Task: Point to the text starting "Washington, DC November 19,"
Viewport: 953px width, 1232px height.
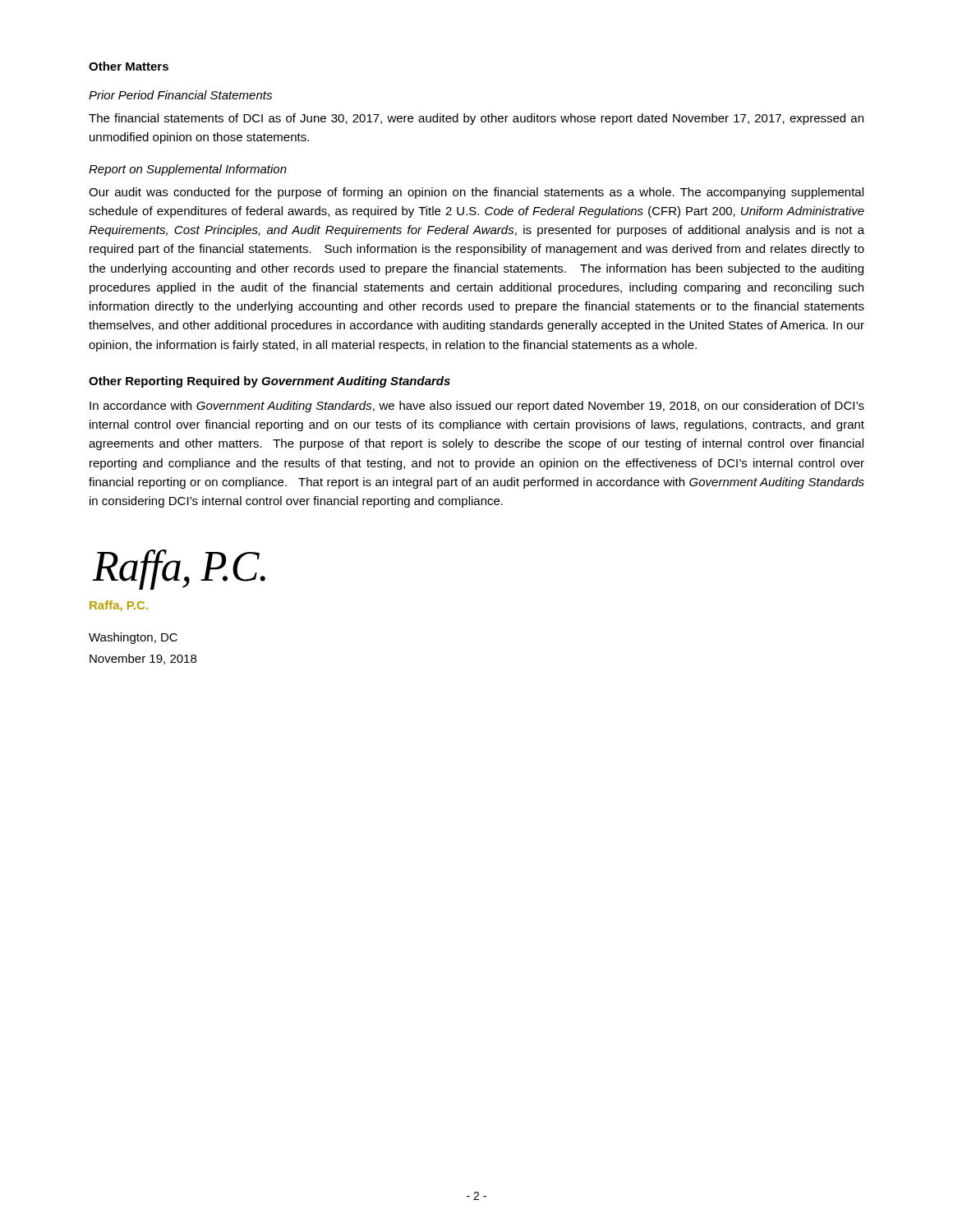Action: [143, 648]
